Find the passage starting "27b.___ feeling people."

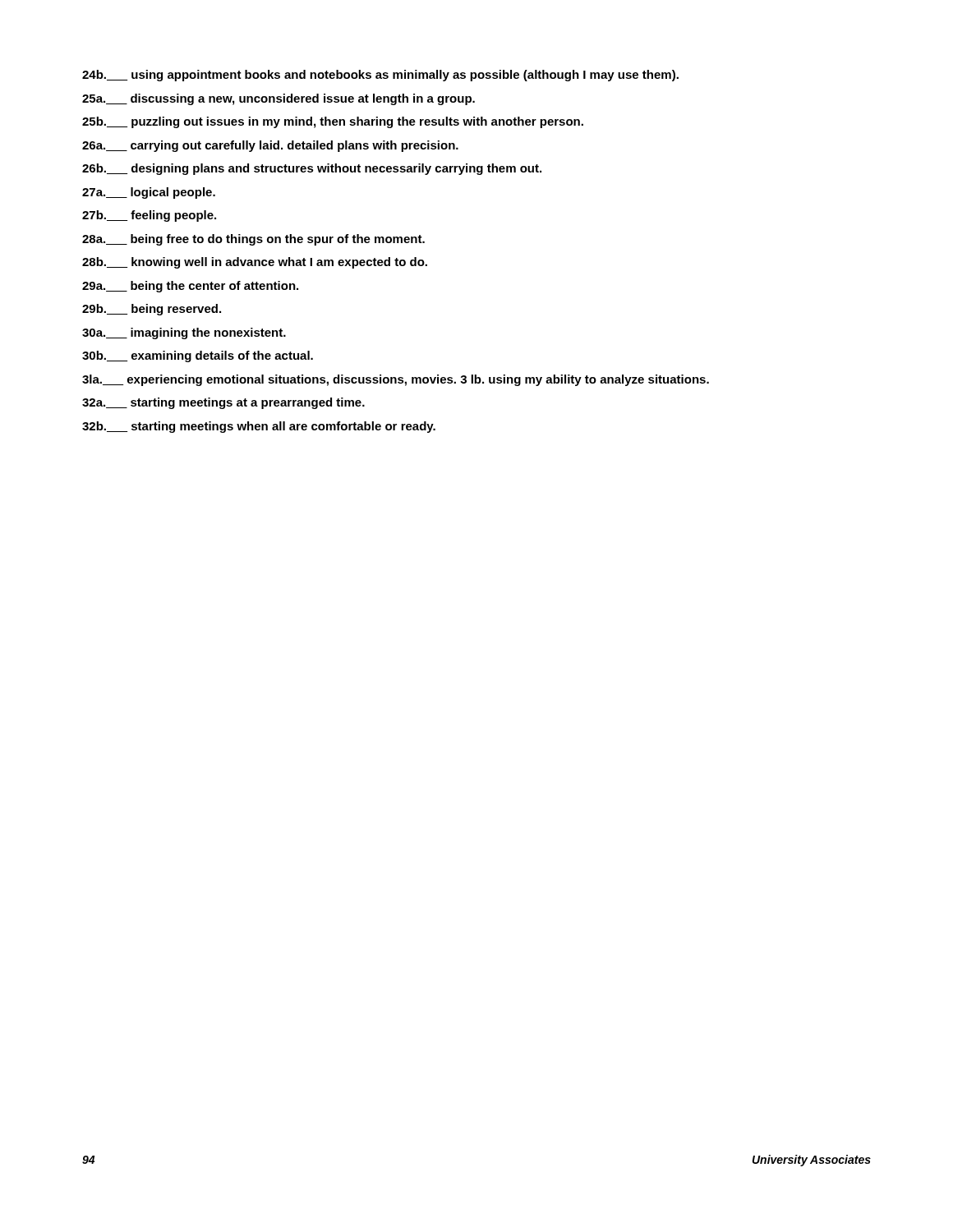coord(150,215)
